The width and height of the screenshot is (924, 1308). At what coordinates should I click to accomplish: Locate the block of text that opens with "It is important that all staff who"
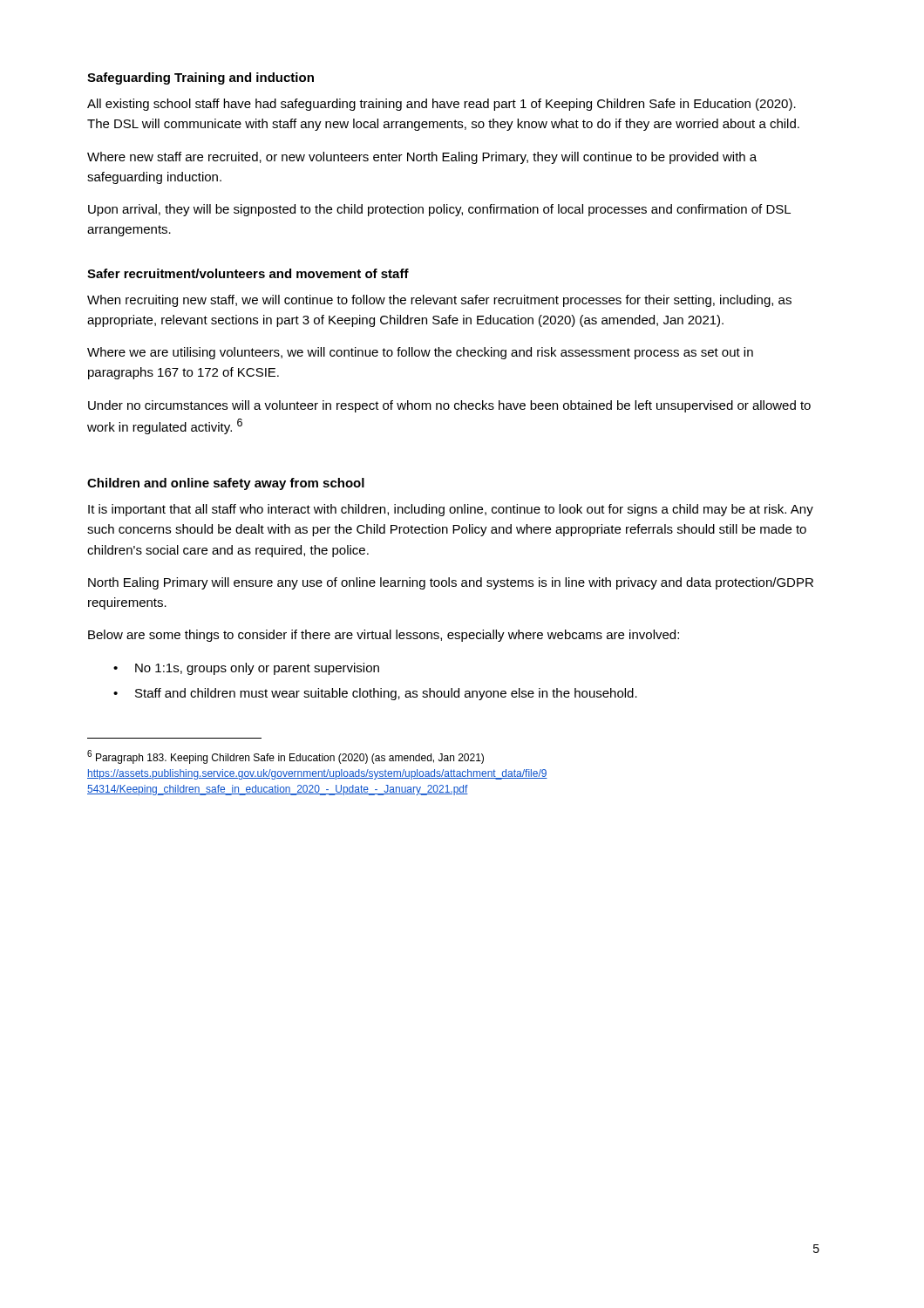click(450, 529)
